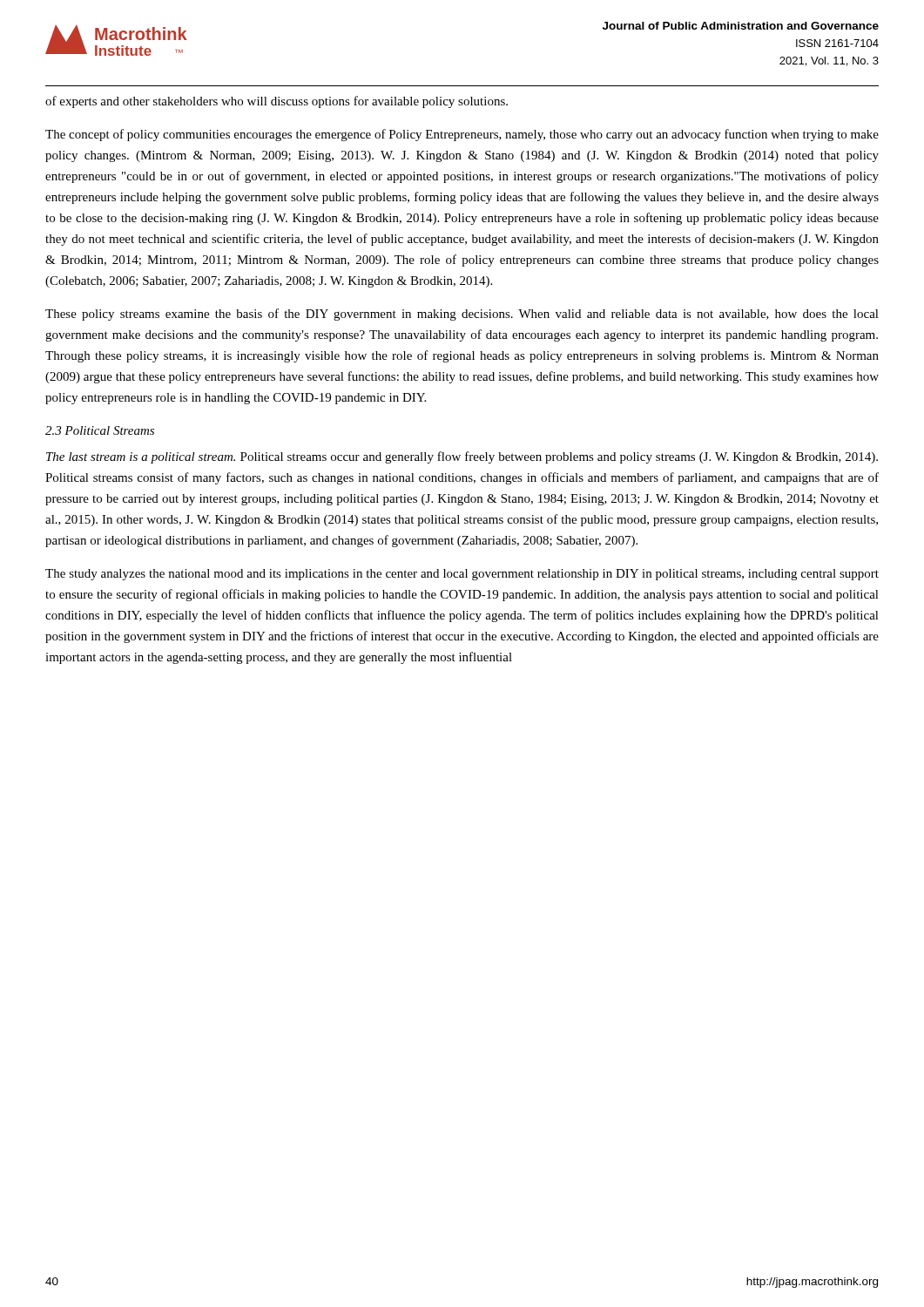Select the text block containing "These policy streams examine the basis of"
The image size is (924, 1307).
[462, 356]
